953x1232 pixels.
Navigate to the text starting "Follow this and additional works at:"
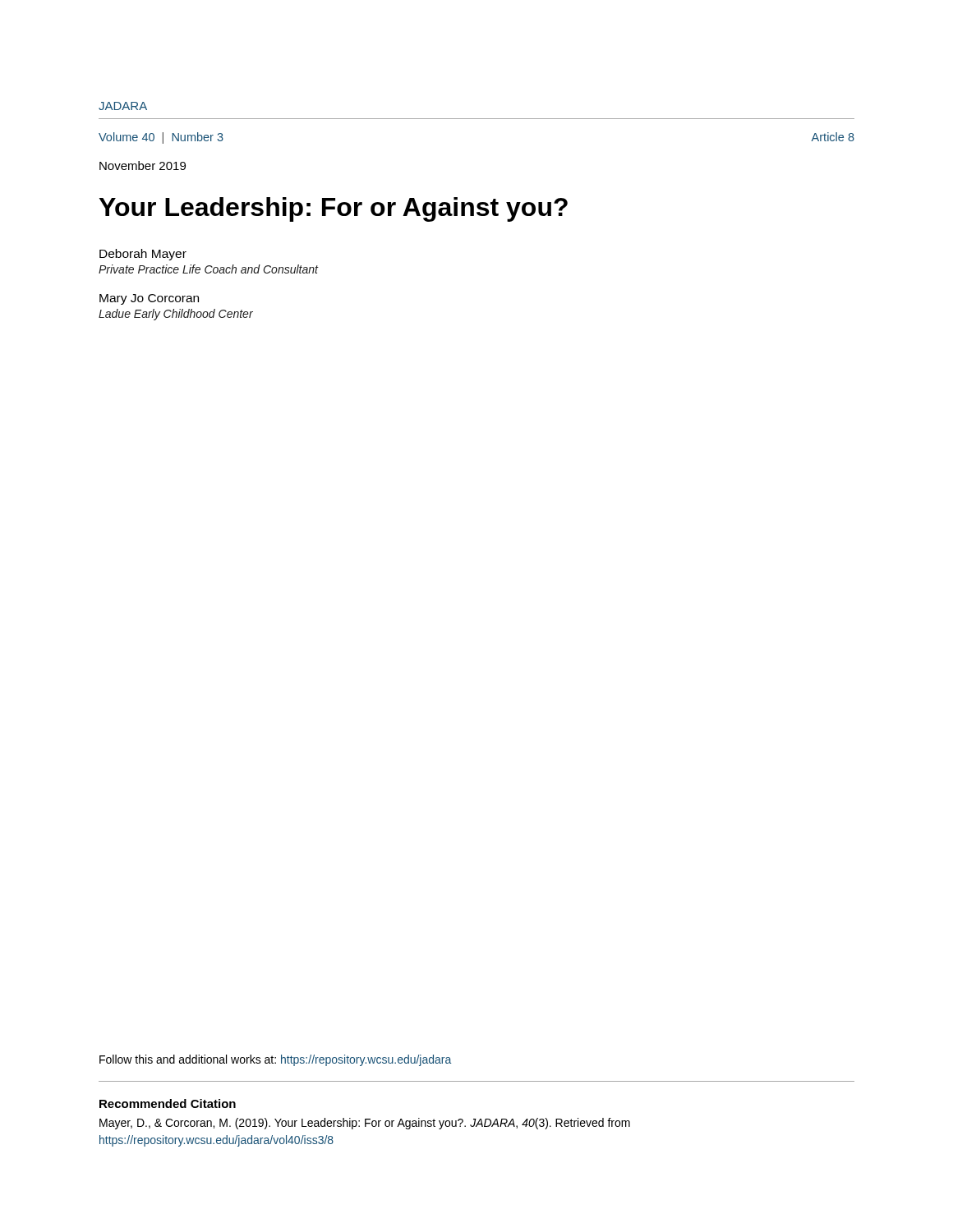tap(275, 1059)
